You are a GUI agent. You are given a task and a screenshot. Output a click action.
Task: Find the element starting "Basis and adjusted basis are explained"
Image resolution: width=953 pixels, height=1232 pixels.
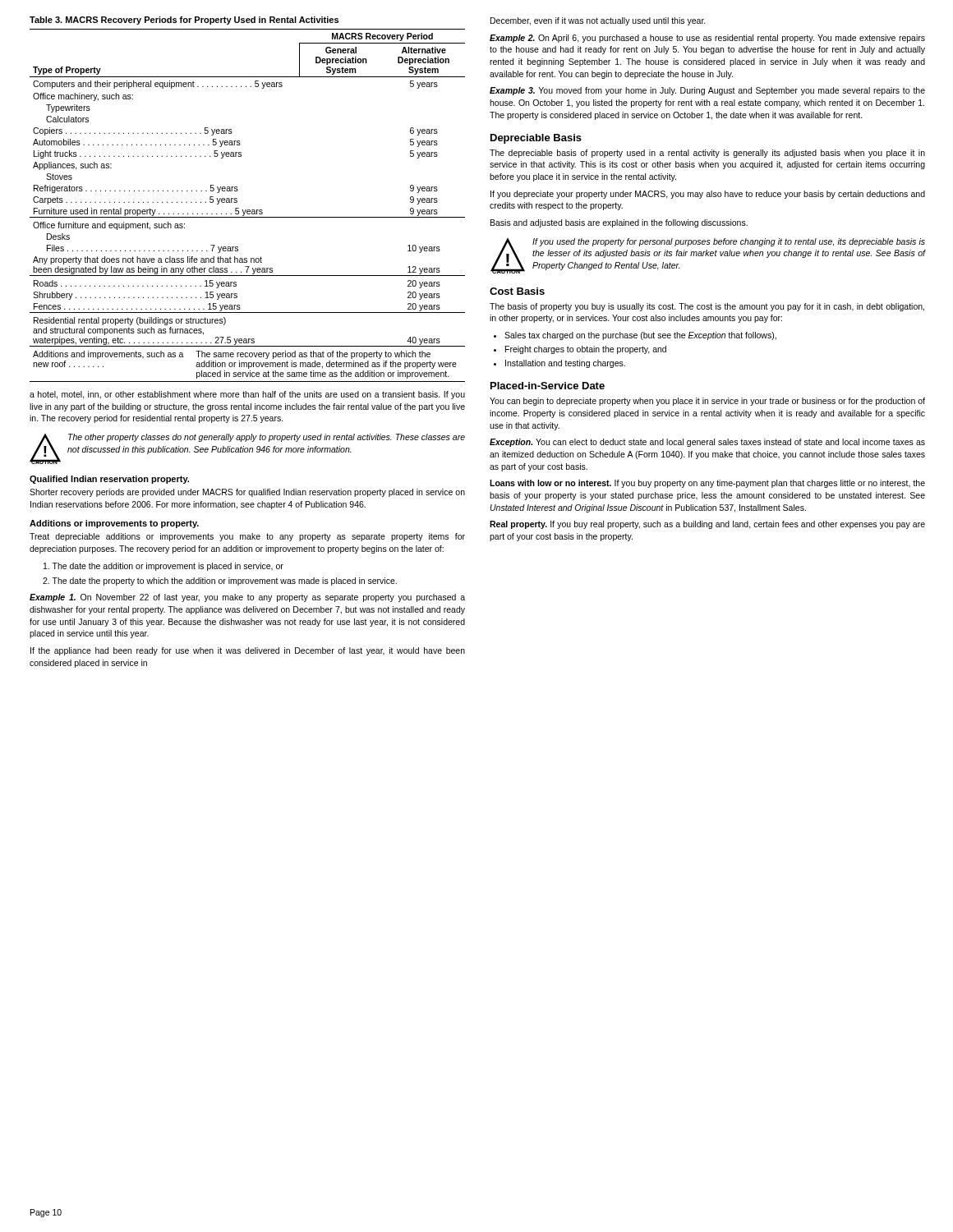[x=619, y=222]
